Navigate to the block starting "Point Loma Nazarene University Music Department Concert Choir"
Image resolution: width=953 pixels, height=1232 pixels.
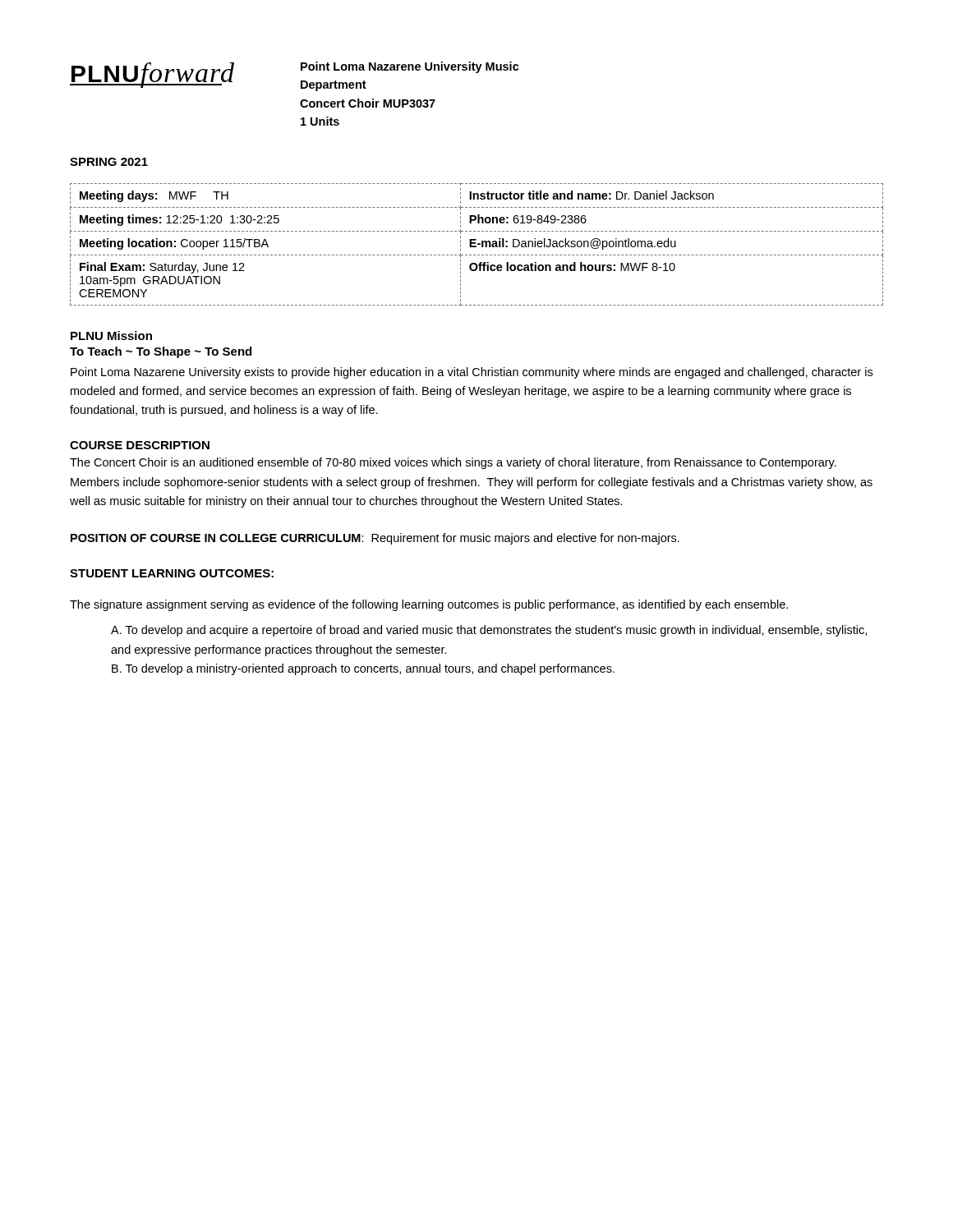(409, 94)
